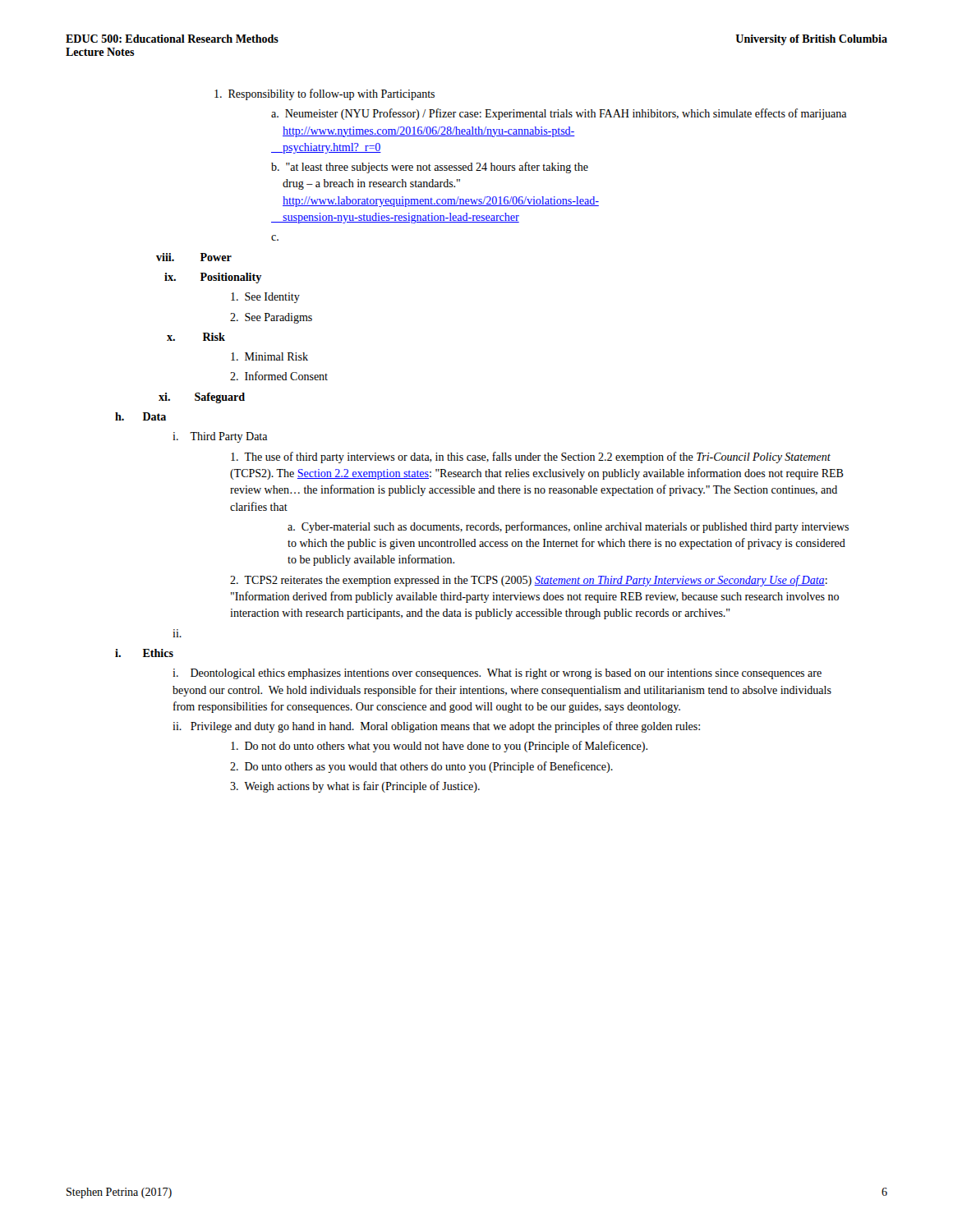This screenshot has height=1232, width=953.
Task: Select the list item that reads "Do not do unto others what you would"
Action: tap(439, 746)
